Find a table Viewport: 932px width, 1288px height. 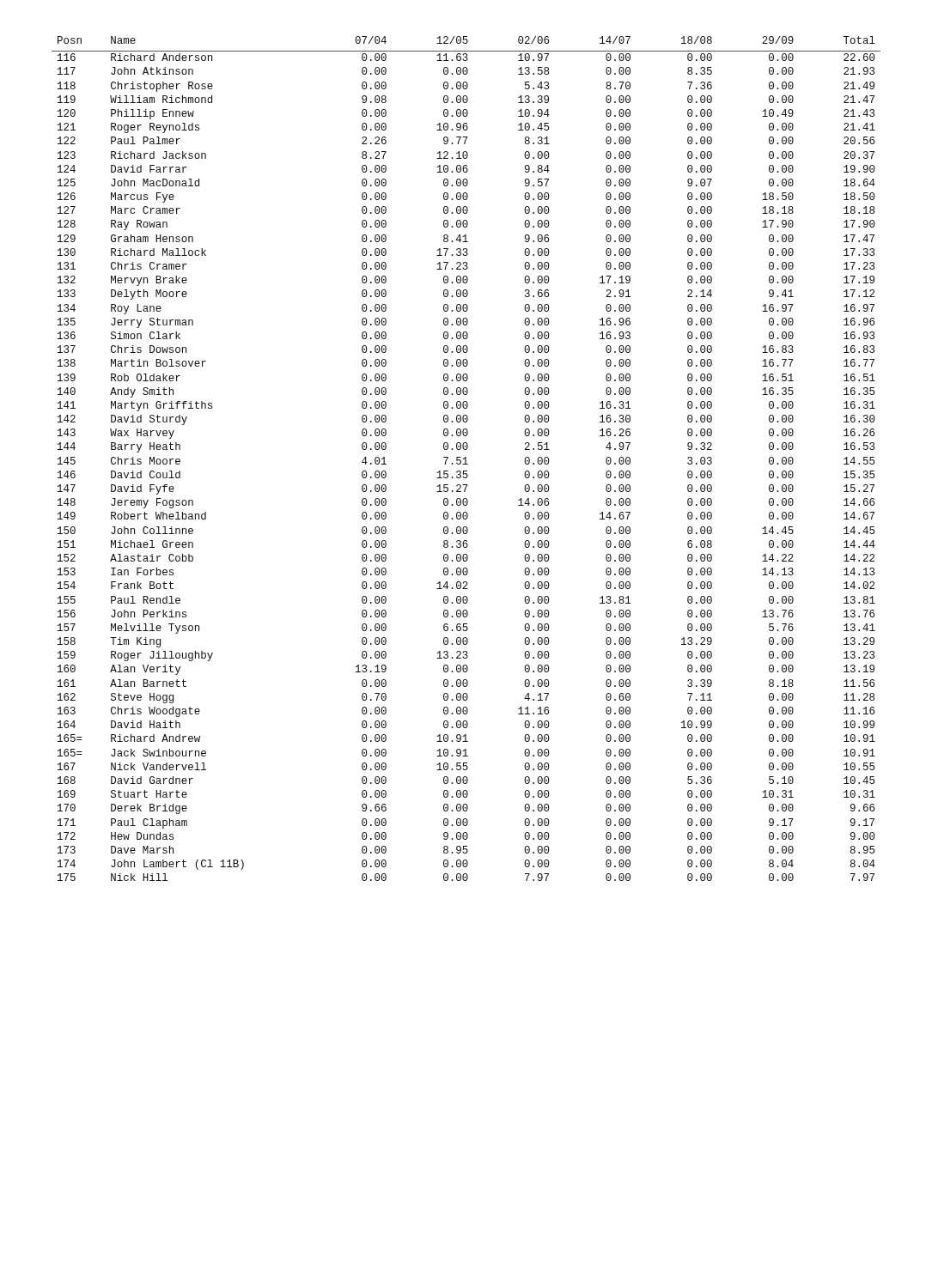[466, 460]
